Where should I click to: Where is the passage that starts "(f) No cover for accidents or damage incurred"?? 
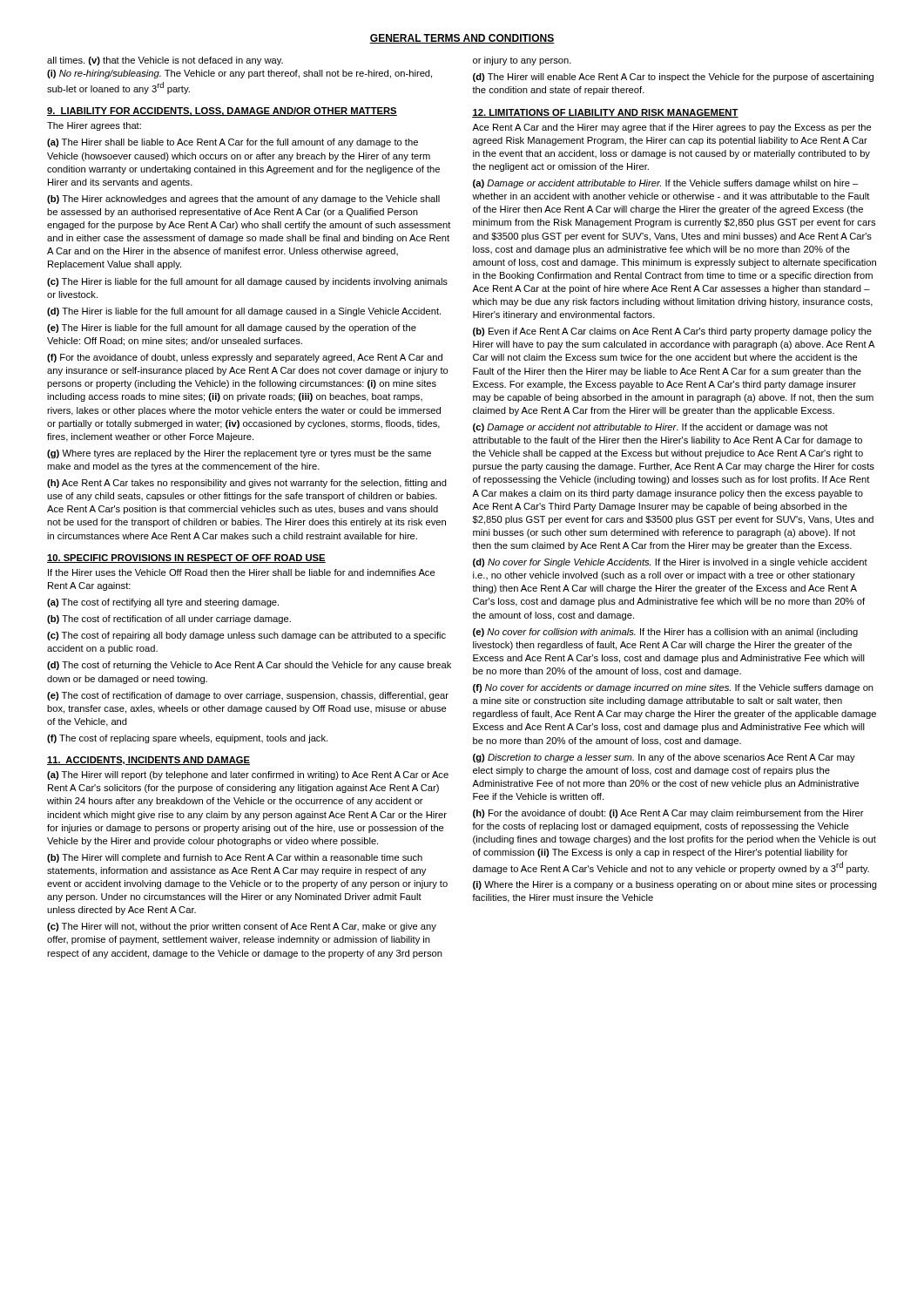point(674,714)
